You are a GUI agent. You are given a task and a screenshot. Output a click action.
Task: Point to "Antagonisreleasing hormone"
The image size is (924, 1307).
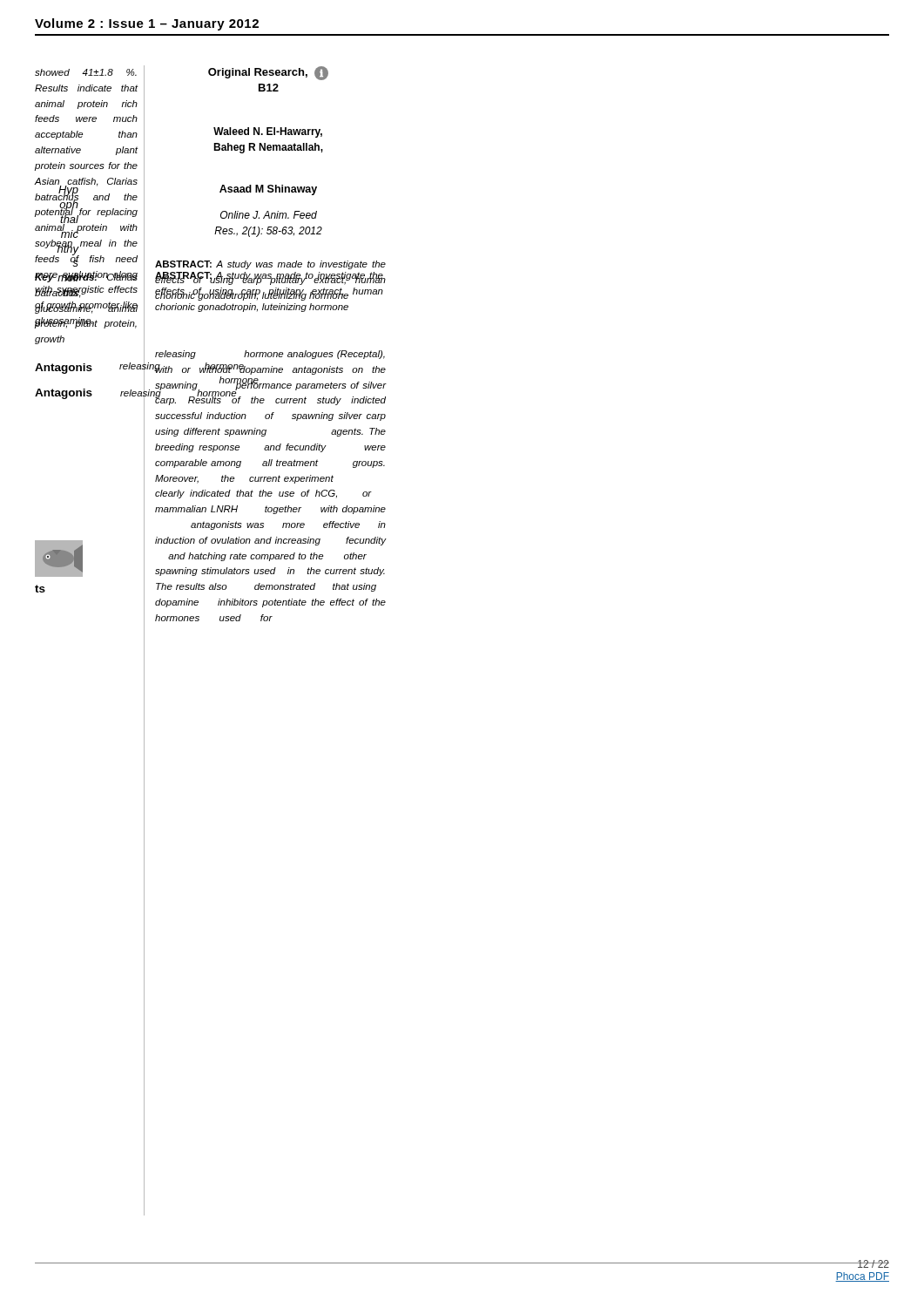click(139, 367)
